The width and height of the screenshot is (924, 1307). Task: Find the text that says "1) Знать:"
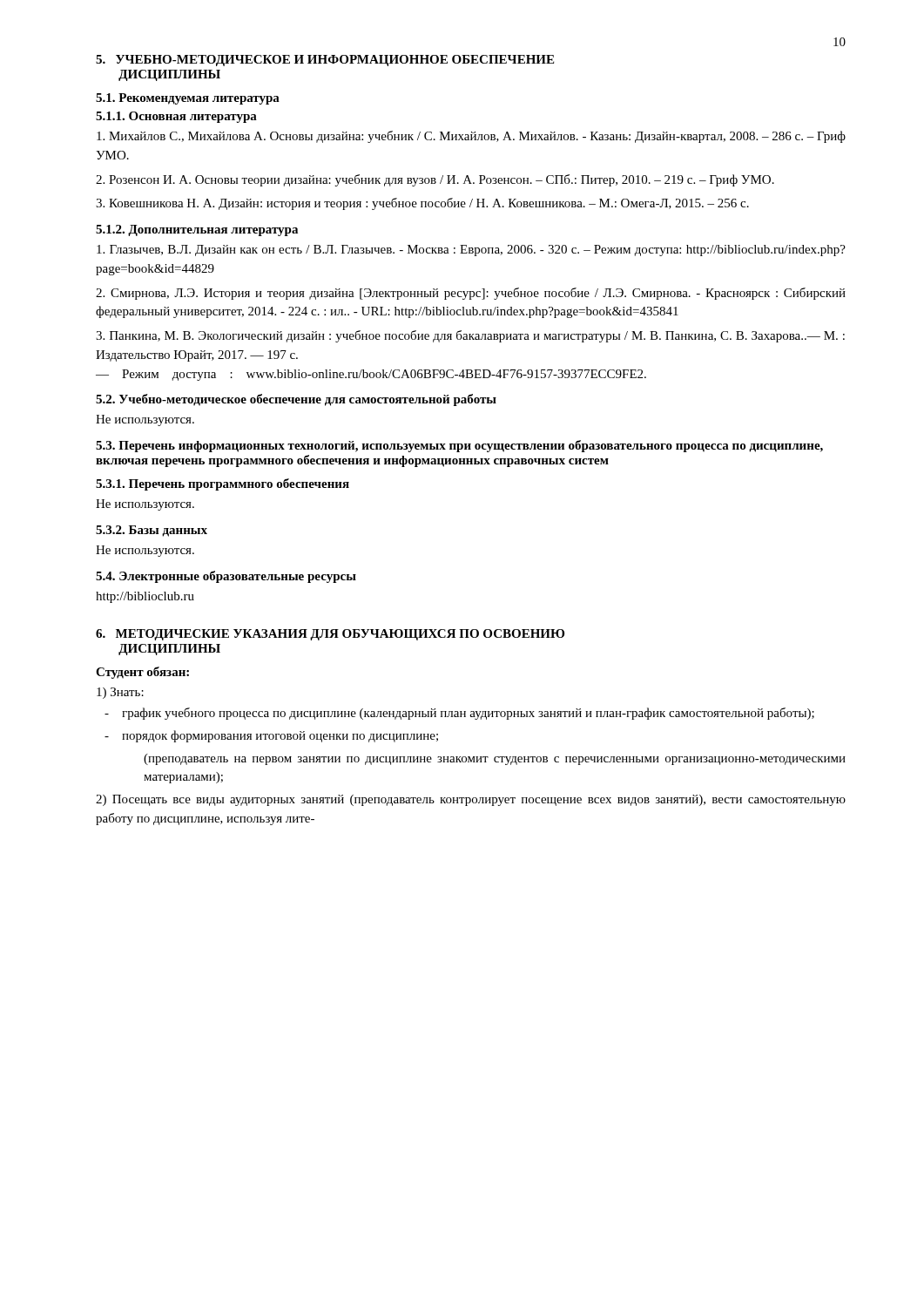[x=120, y=692]
